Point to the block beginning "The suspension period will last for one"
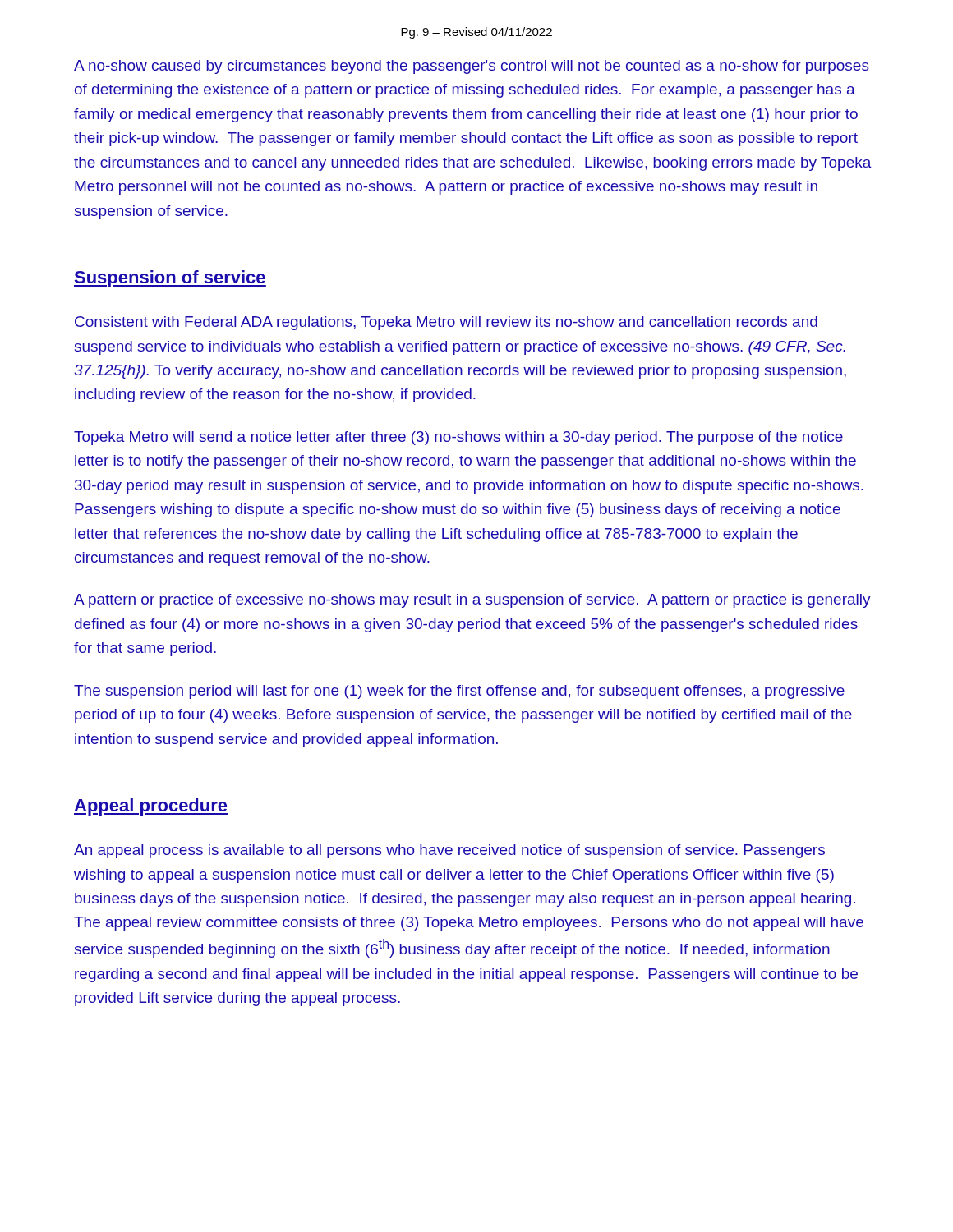Image resolution: width=953 pixels, height=1232 pixels. coord(463,714)
